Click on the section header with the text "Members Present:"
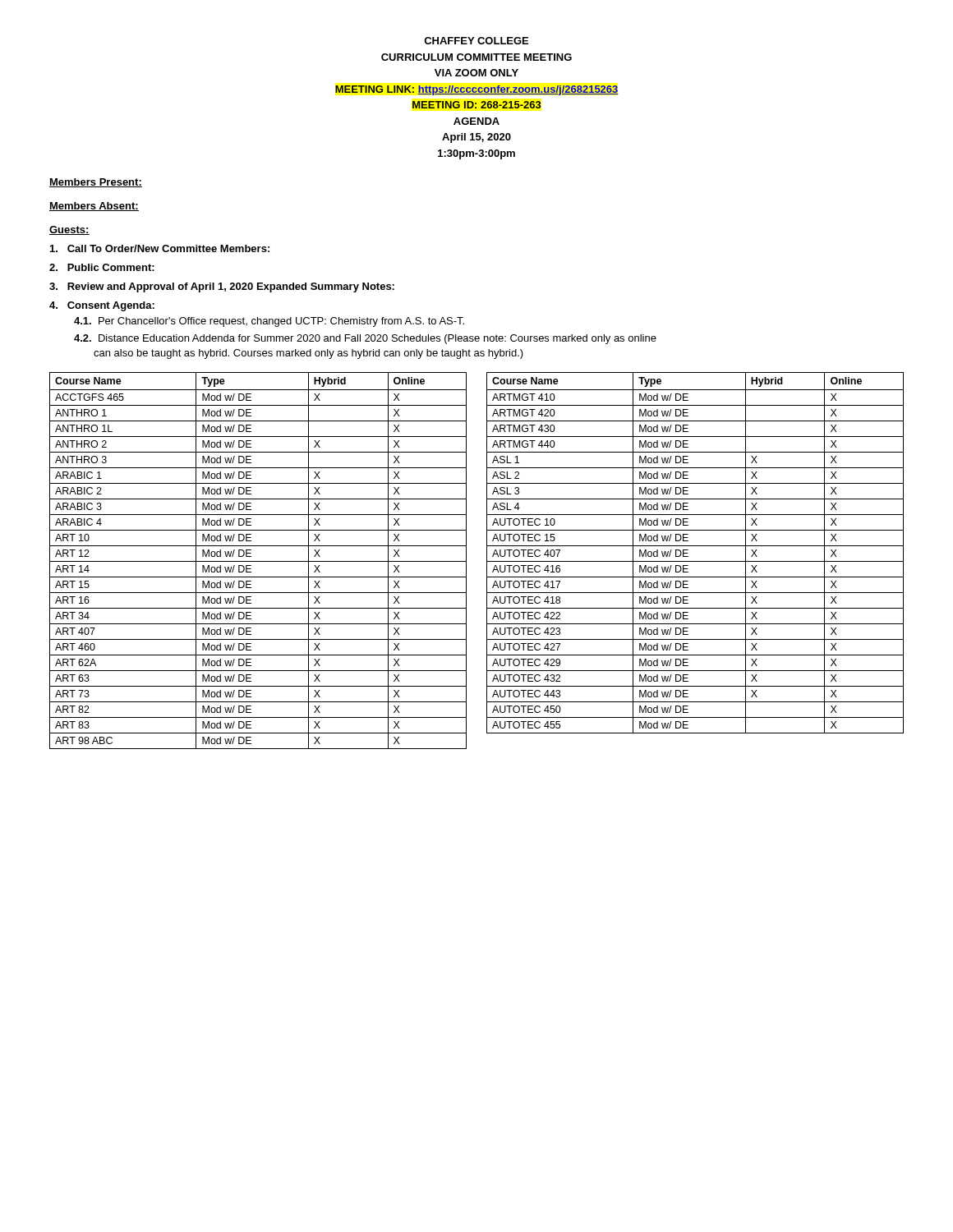 [x=96, y=182]
